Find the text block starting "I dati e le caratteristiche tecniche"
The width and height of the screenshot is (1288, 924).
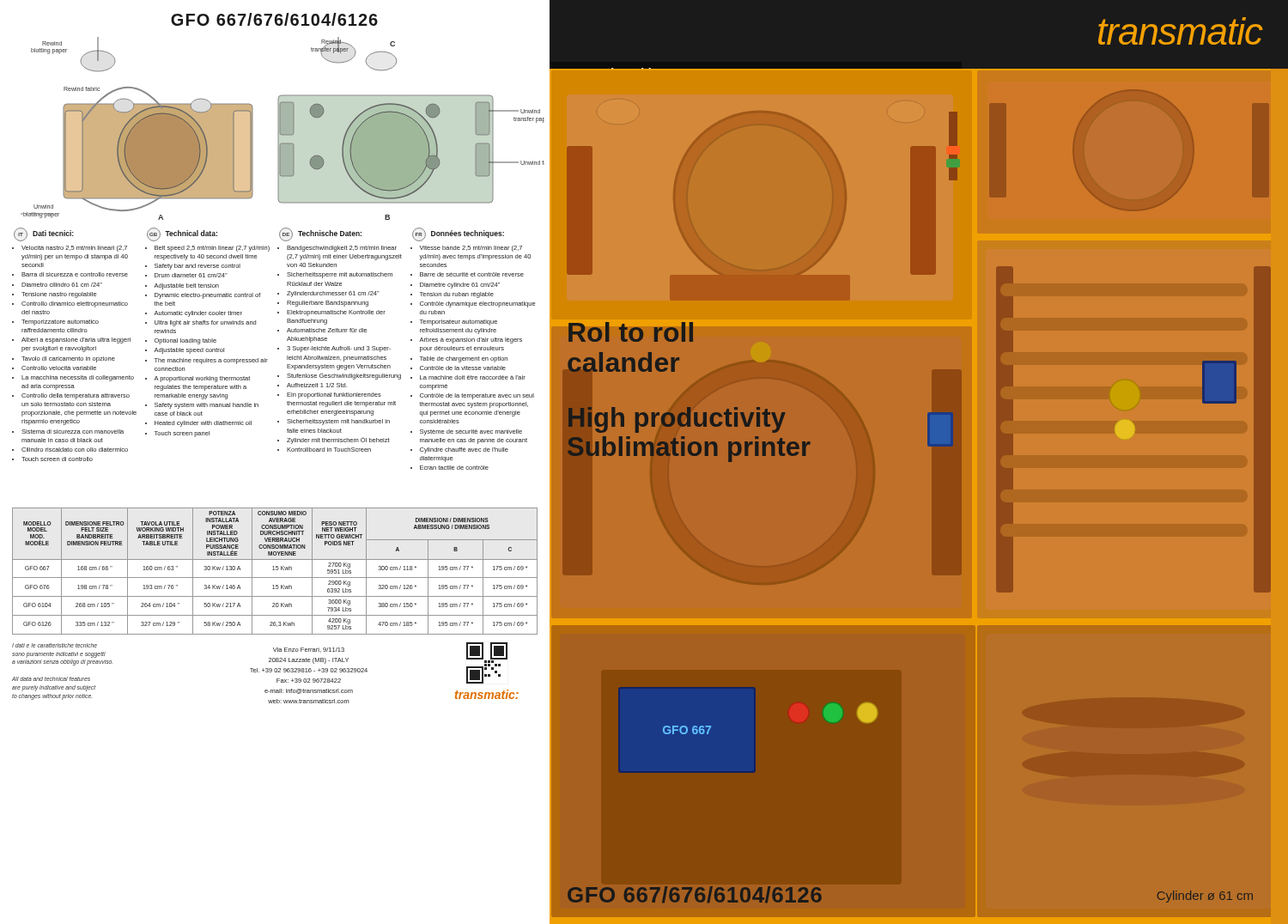pos(63,670)
